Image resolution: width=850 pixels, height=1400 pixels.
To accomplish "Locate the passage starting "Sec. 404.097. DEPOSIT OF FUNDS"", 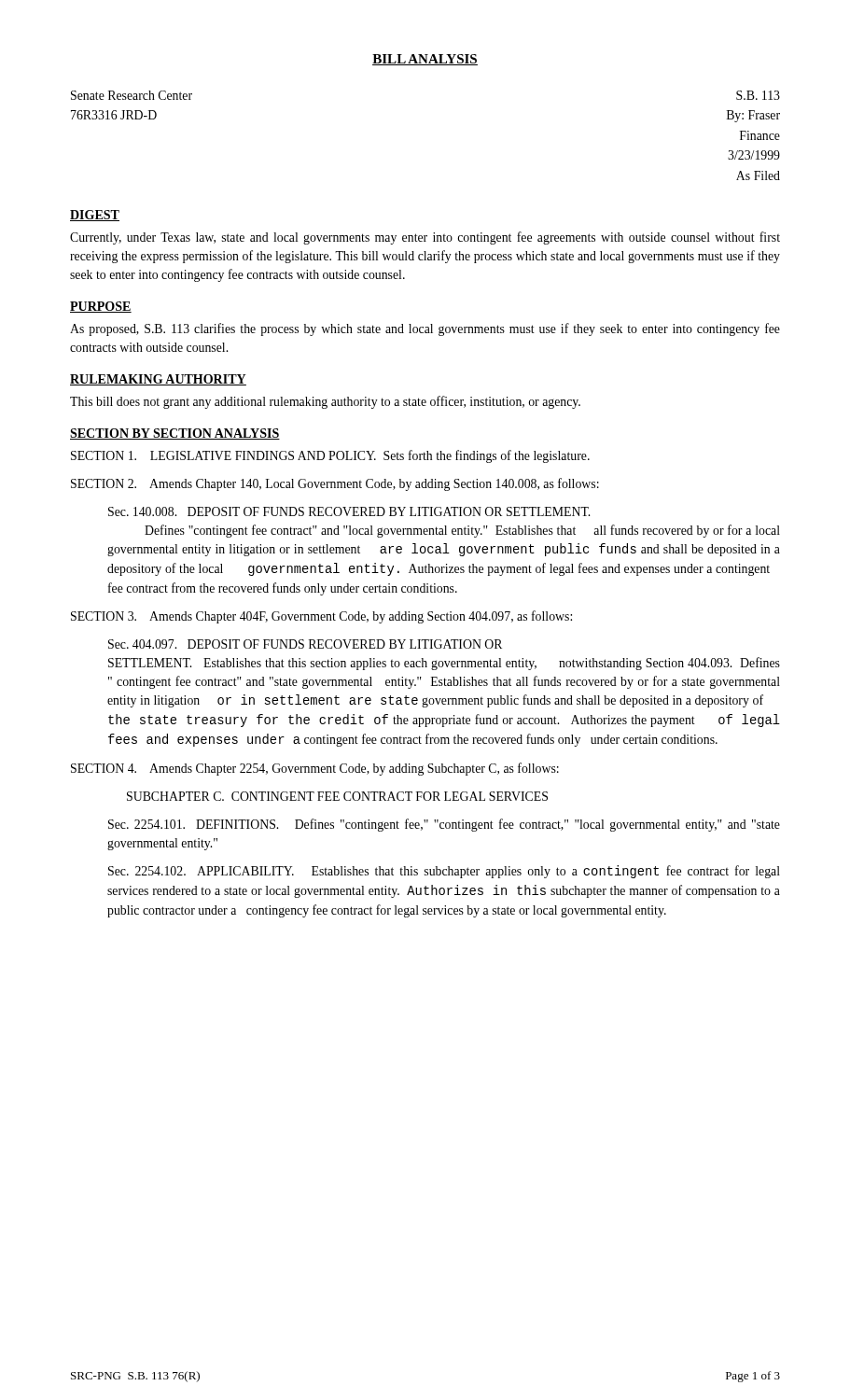I will coord(444,692).
